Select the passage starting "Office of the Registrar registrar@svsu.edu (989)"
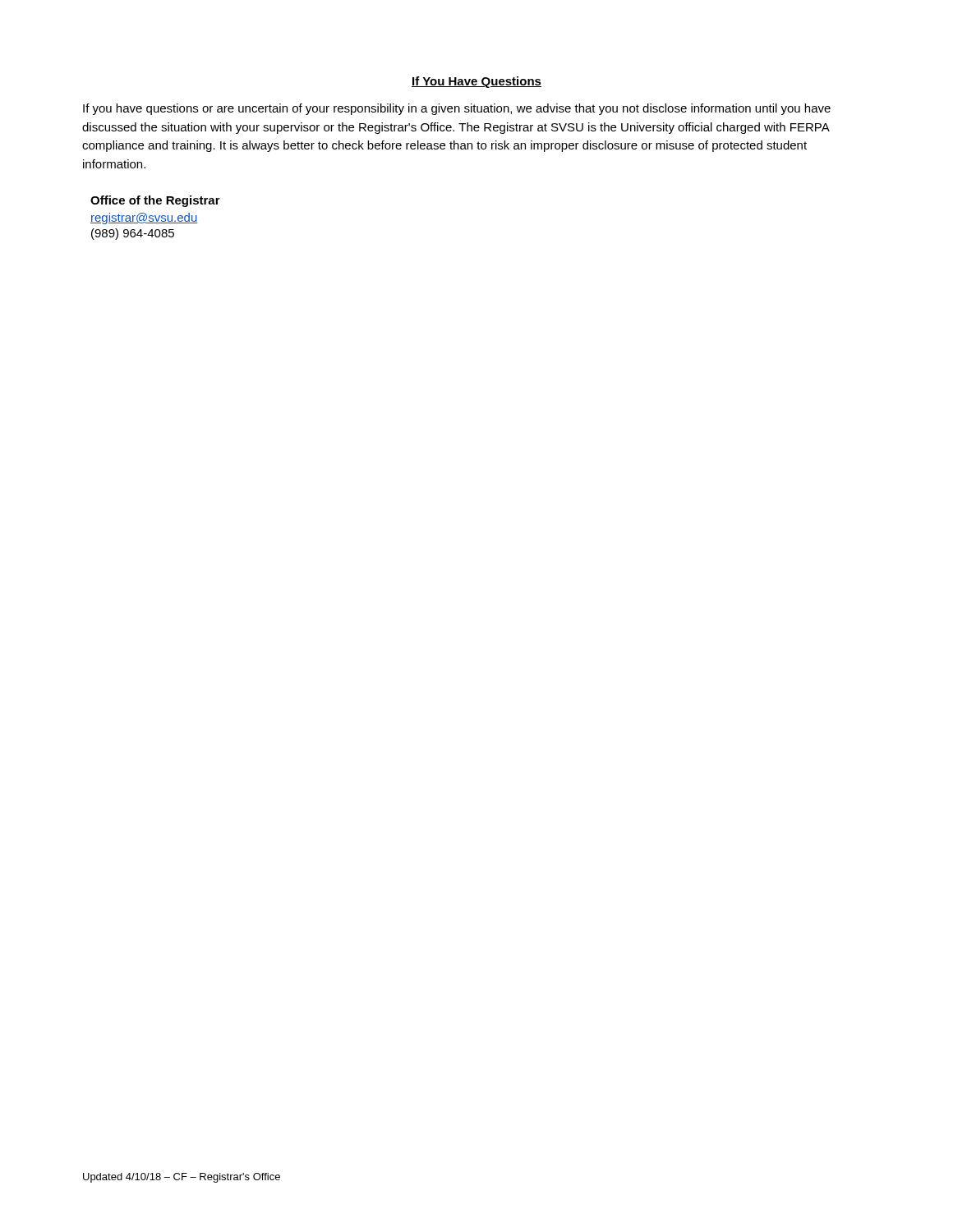This screenshot has width=953, height=1232. (x=155, y=201)
